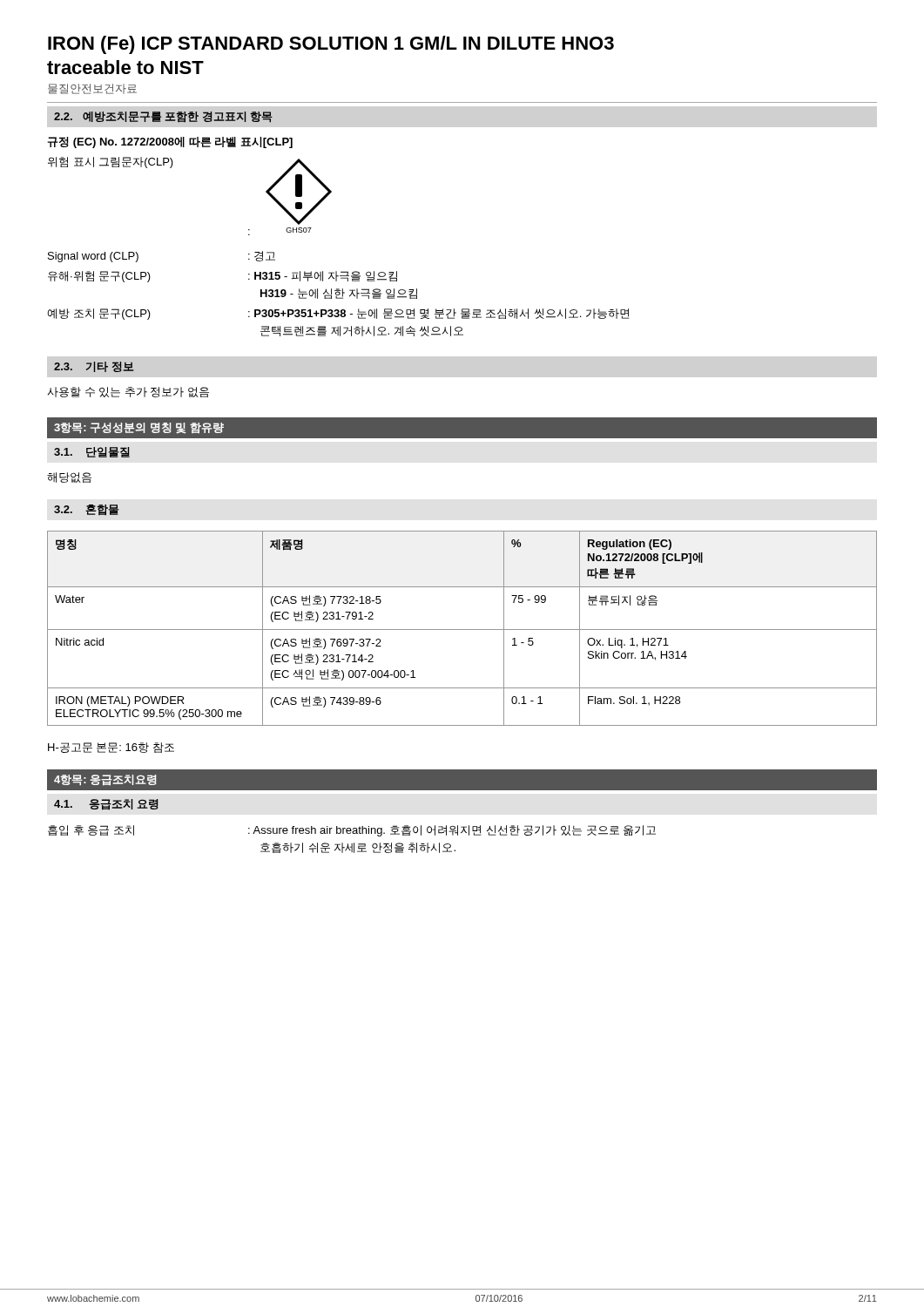Click on the table containing "Regulation (EC) No.1272/2008"
924x1307 pixels.
[x=462, y=628]
